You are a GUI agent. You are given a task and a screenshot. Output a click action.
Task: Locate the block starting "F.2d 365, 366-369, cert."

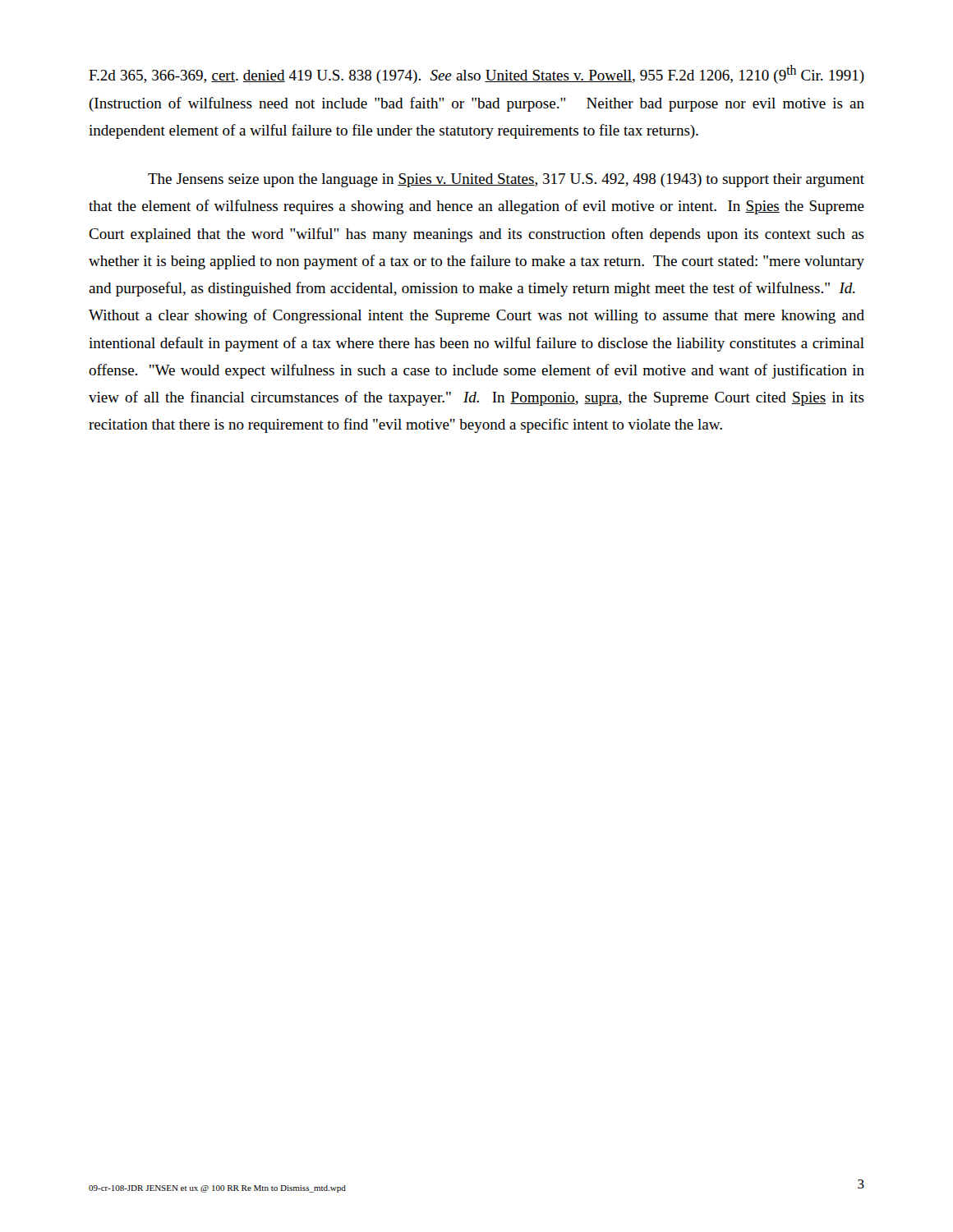point(476,101)
